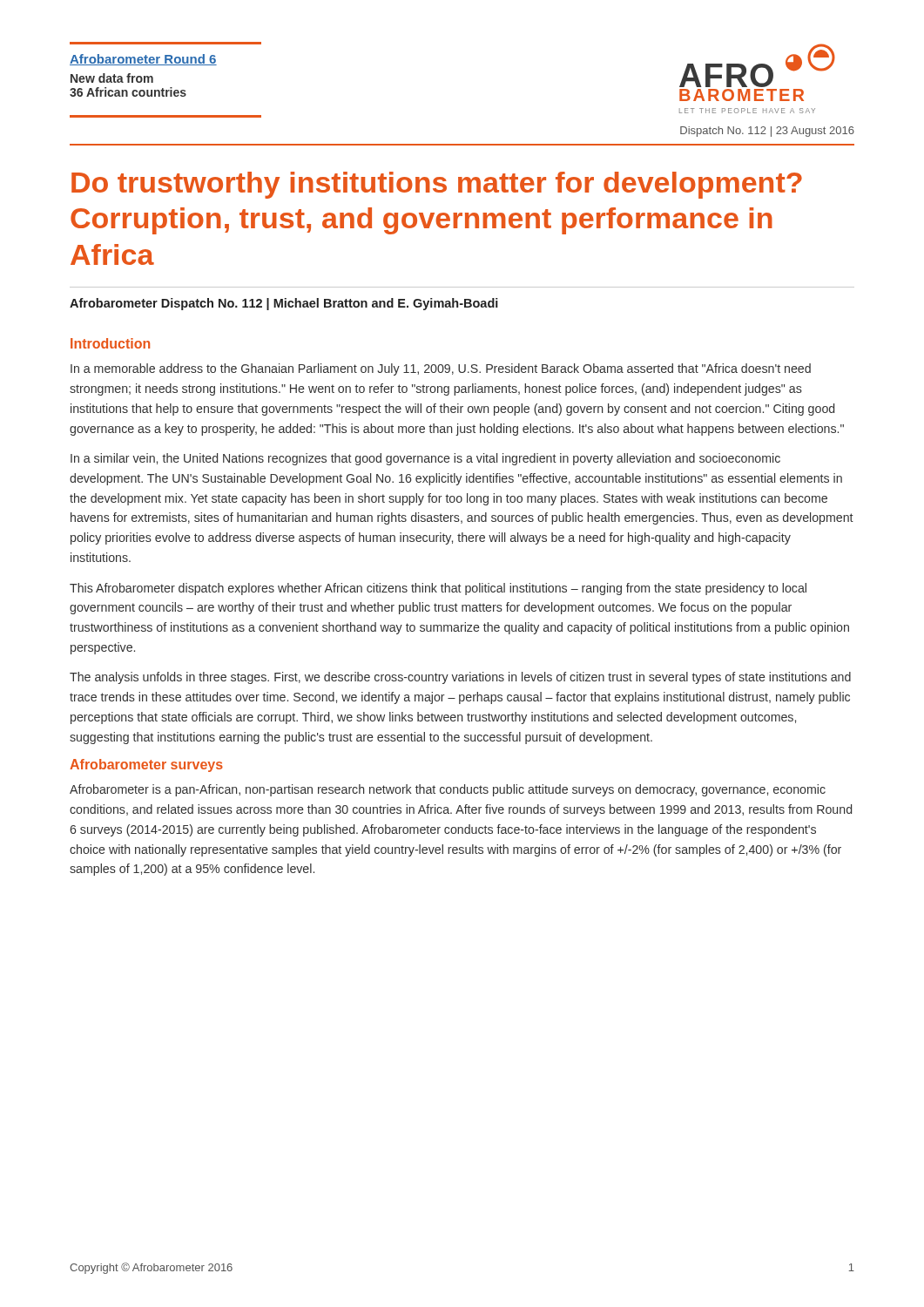Select the passage starting "Afrobarometer Dispatch No. 112 | Michael"
924x1307 pixels.
tap(284, 304)
